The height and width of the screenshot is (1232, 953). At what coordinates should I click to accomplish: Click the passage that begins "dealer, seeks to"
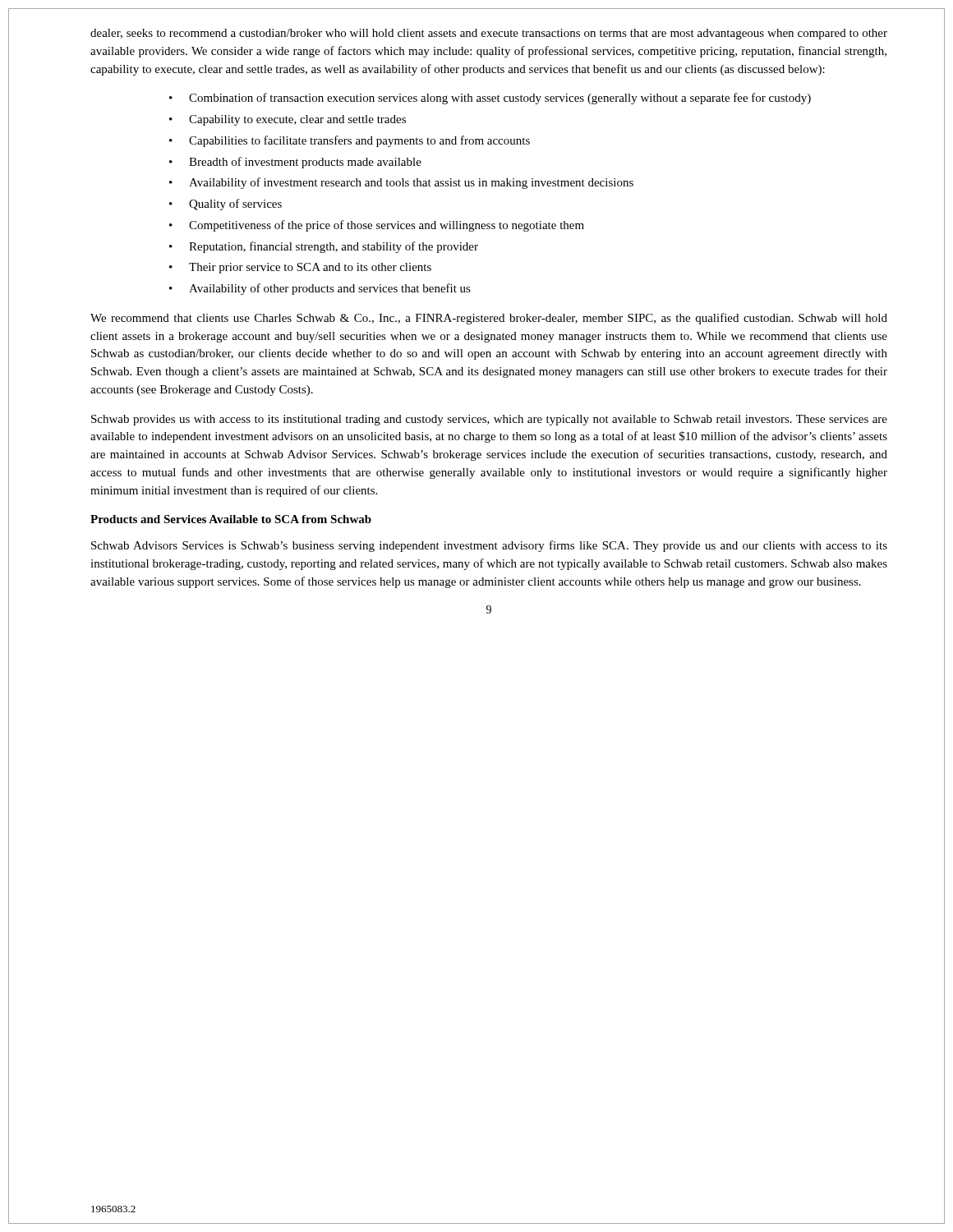[489, 51]
